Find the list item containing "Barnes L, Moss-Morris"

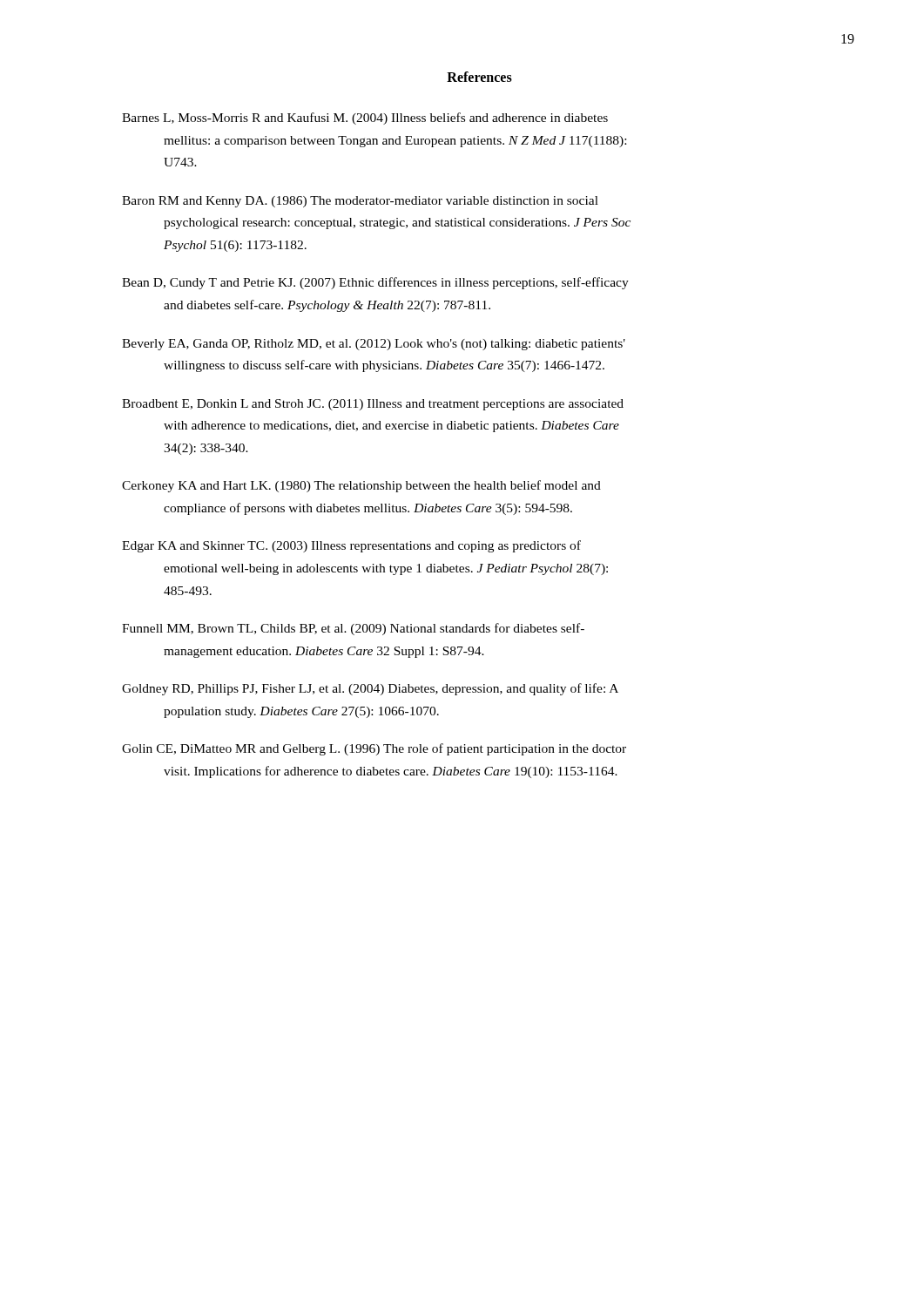coord(375,139)
